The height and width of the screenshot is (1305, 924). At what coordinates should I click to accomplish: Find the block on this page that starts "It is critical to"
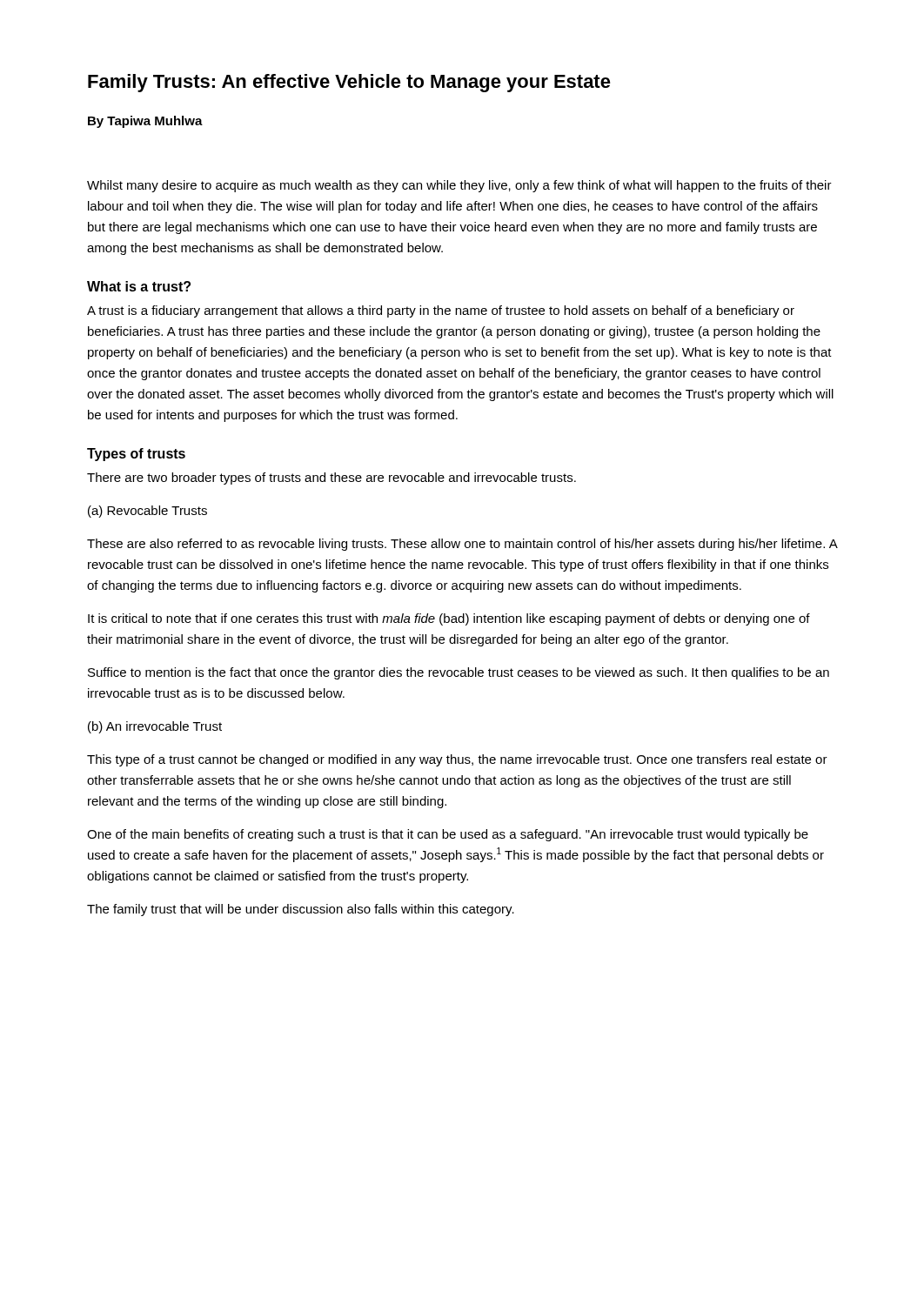coord(448,628)
